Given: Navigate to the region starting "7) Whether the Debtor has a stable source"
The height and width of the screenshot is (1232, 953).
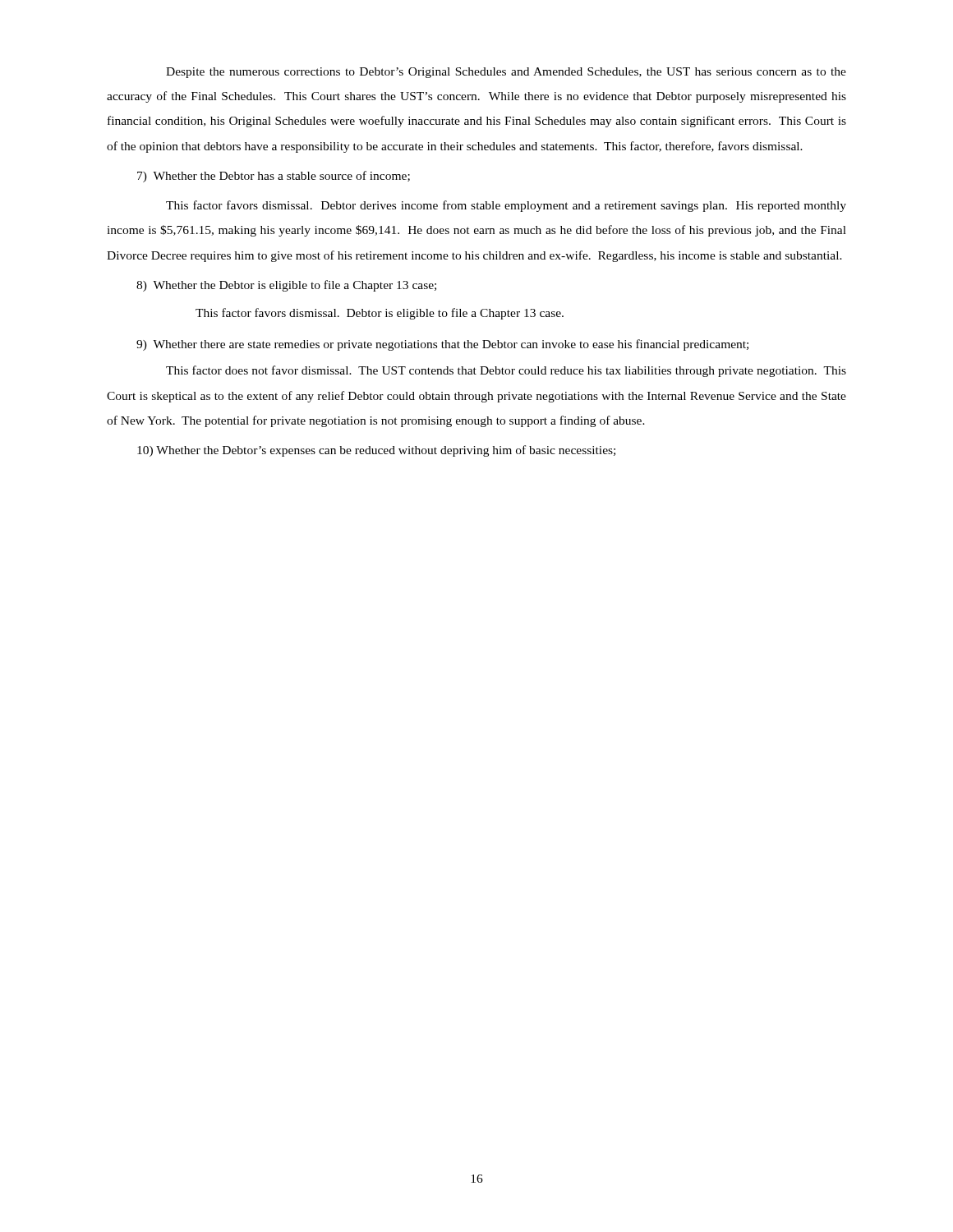Looking at the screenshot, I should tap(274, 177).
